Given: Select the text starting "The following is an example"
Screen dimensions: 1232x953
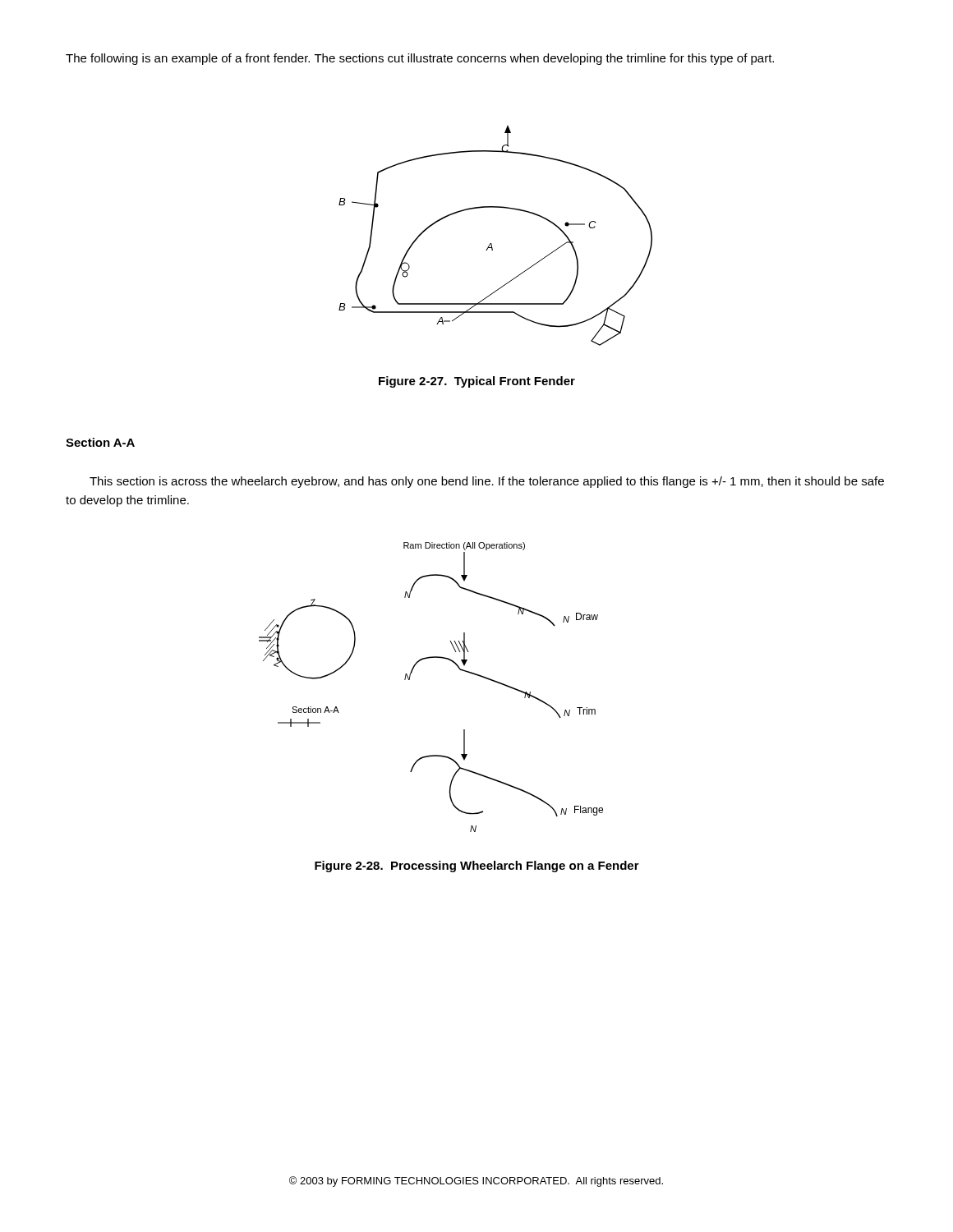Looking at the screenshot, I should pyautogui.click(x=420, y=58).
